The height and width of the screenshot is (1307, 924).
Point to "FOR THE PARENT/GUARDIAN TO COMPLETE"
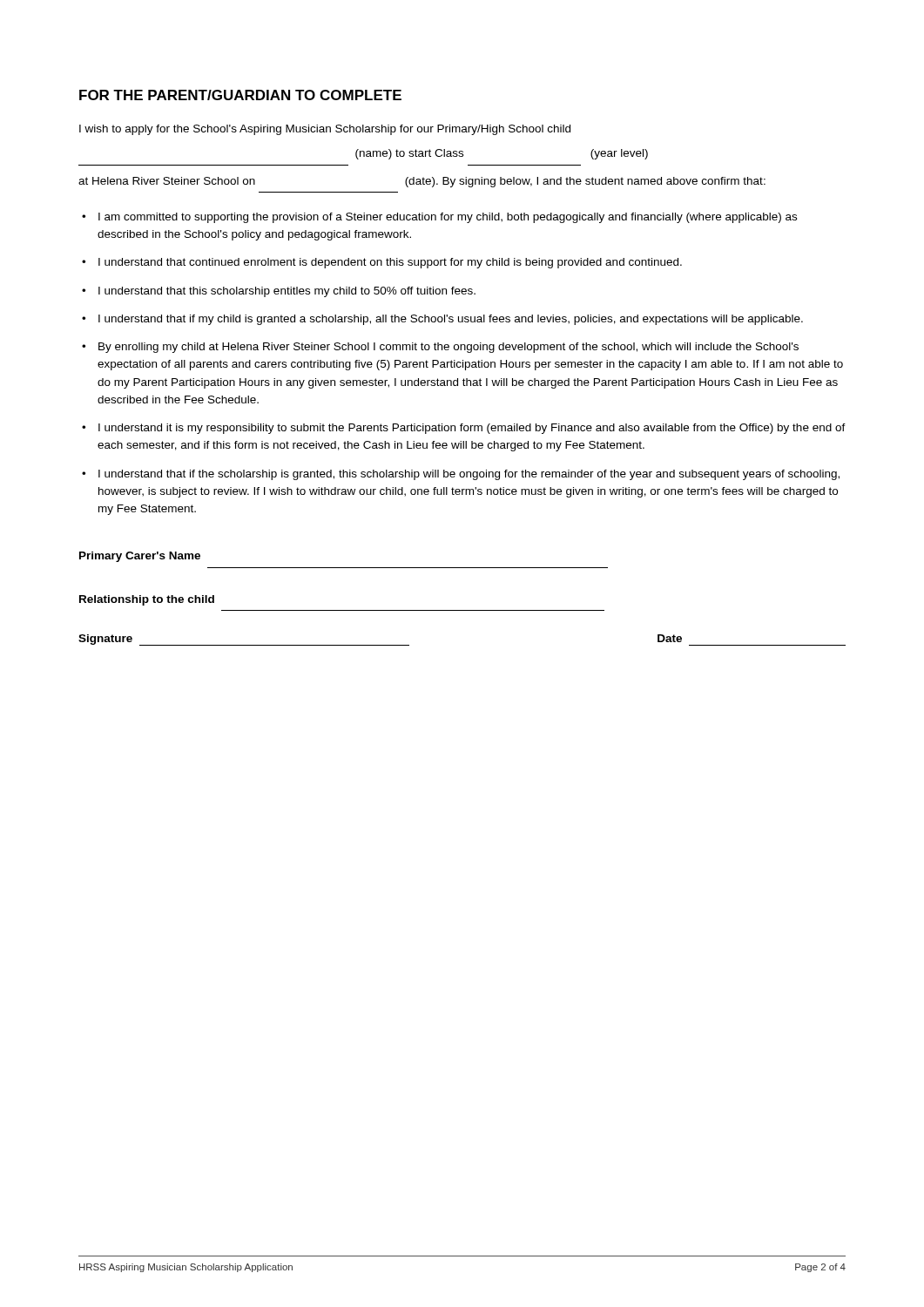(240, 95)
